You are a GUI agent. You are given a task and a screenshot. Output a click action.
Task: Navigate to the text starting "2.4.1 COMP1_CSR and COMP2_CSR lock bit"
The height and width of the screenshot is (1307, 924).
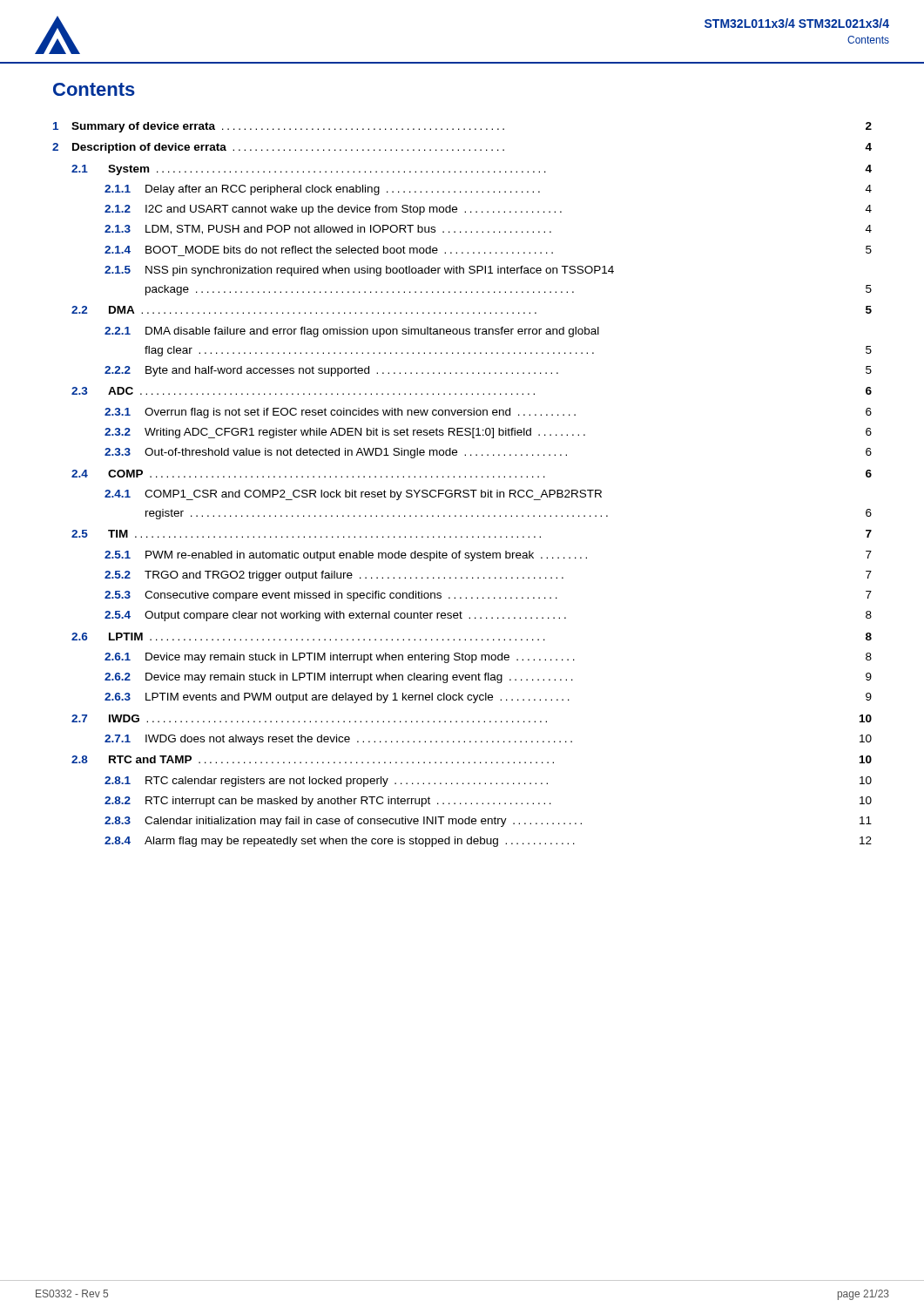(x=488, y=504)
